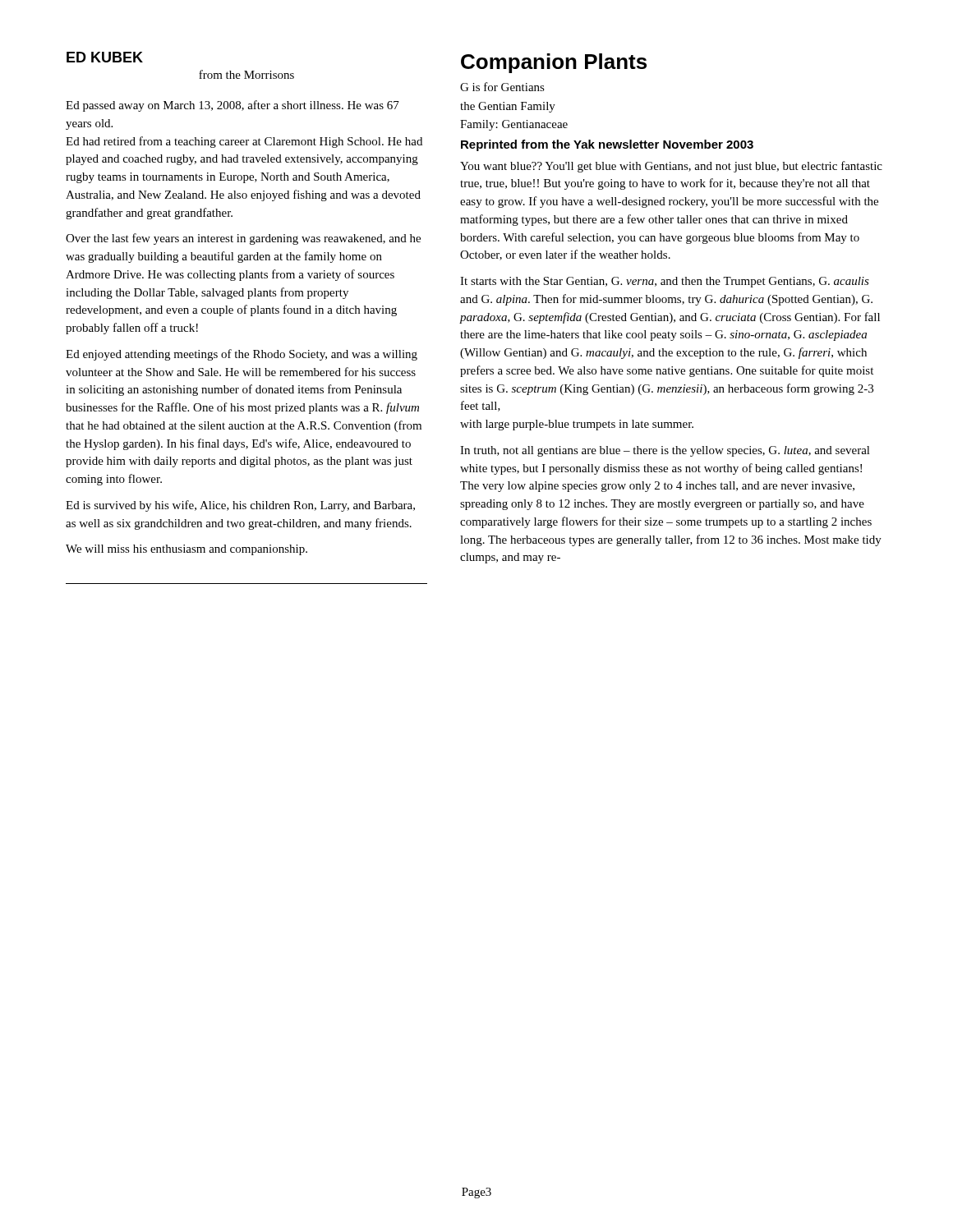953x1232 pixels.
Task: Find the passage starting "Over the last few years an interest in"
Action: tap(243, 283)
